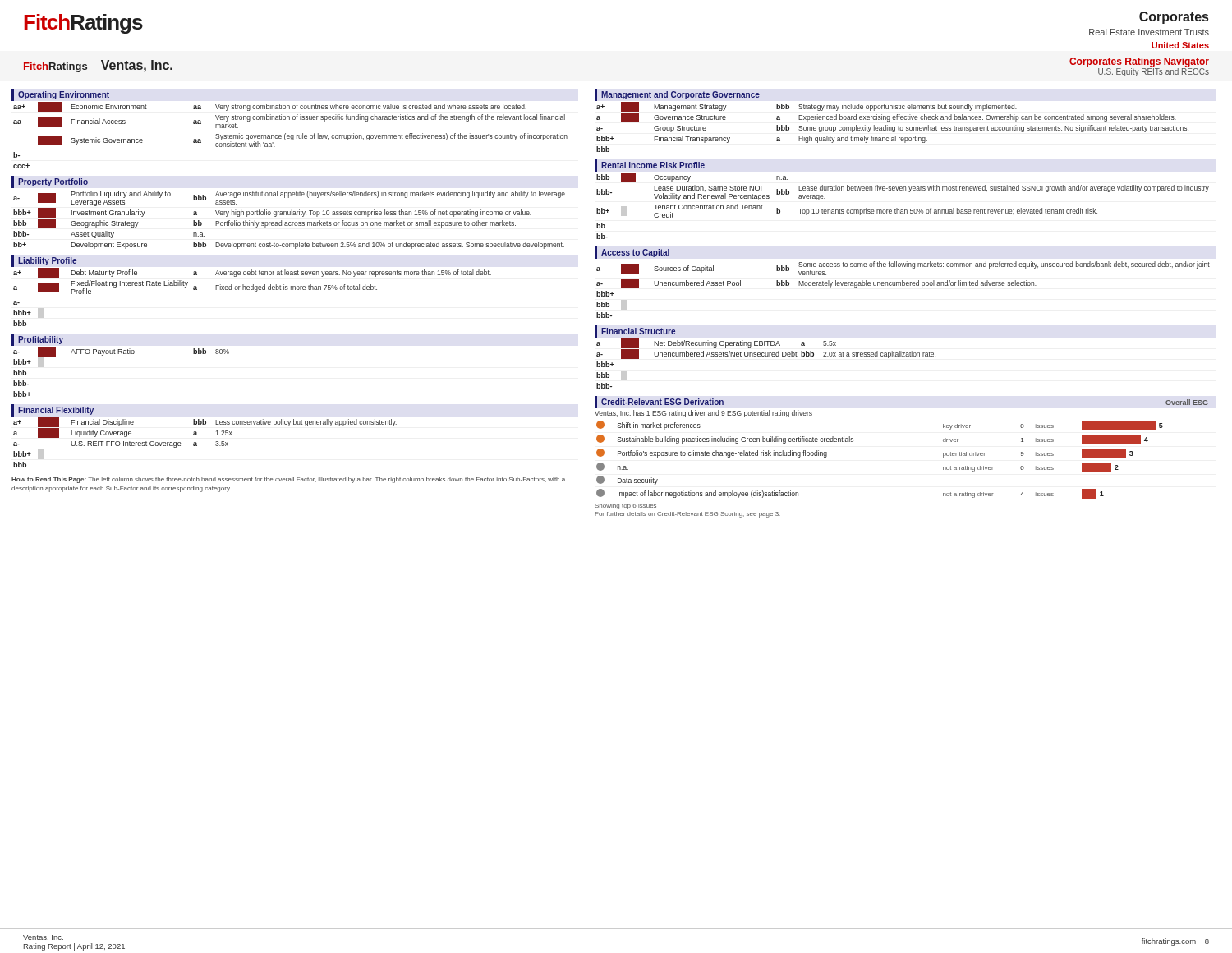This screenshot has width=1232, height=953.
Task: Locate the text "Ventas, Inc."
Action: pyautogui.click(x=137, y=65)
